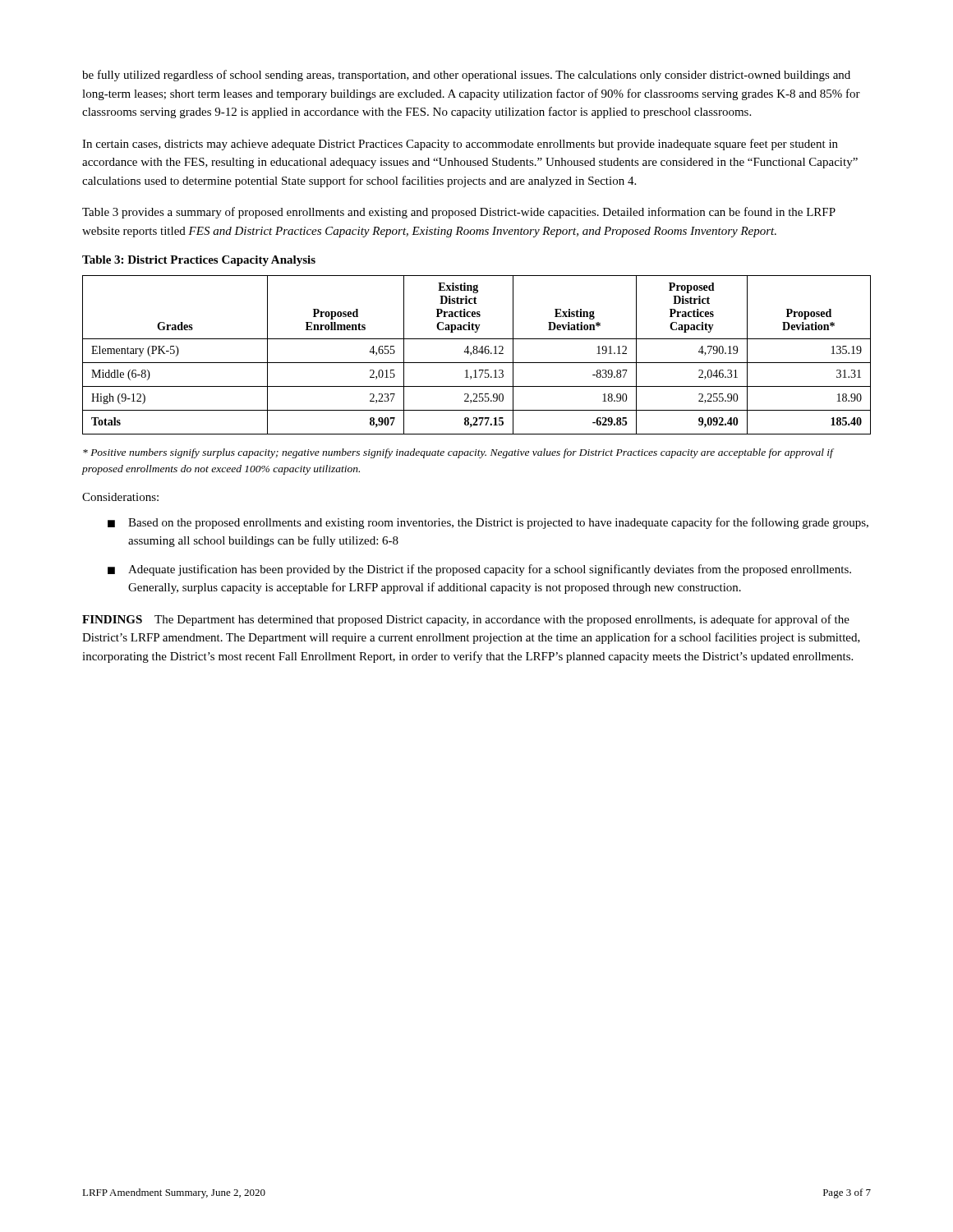
Task: Locate the block of text that opens with "be fully utilized regardless"
Action: [x=471, y=93]
